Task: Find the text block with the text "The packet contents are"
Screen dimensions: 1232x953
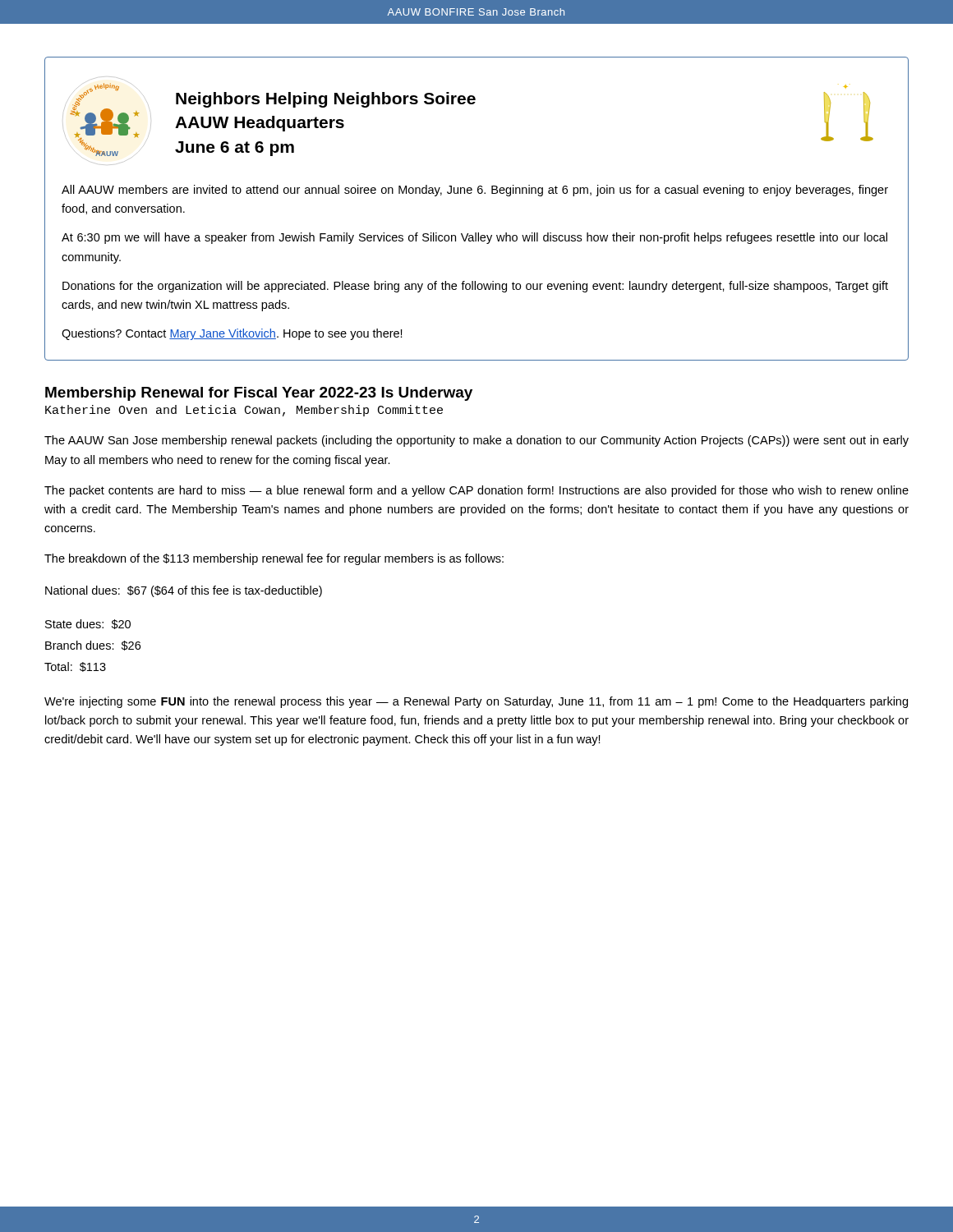Action: [x=476, y=509]
